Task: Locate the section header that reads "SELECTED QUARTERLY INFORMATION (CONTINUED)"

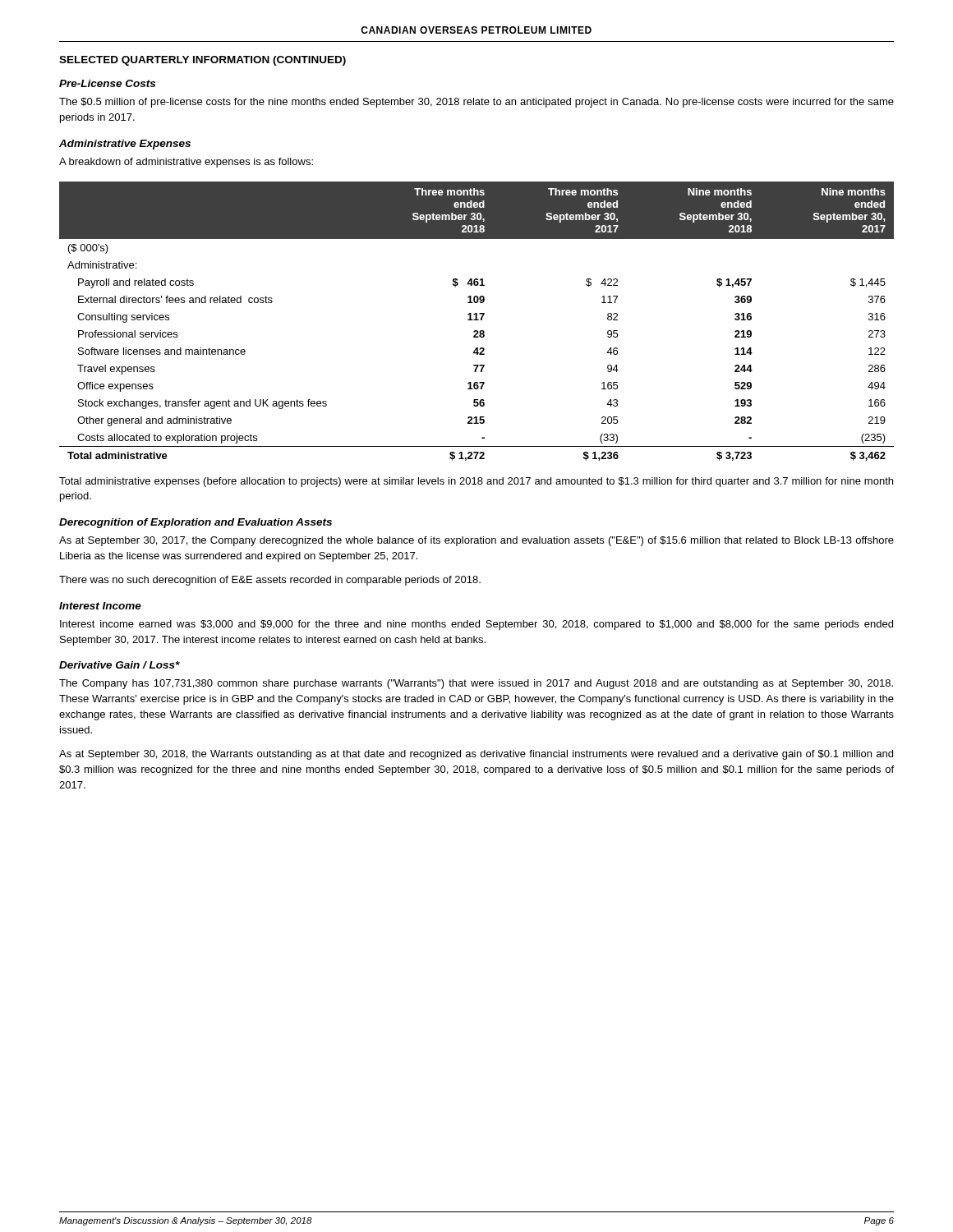Action: tap(203, 60)
